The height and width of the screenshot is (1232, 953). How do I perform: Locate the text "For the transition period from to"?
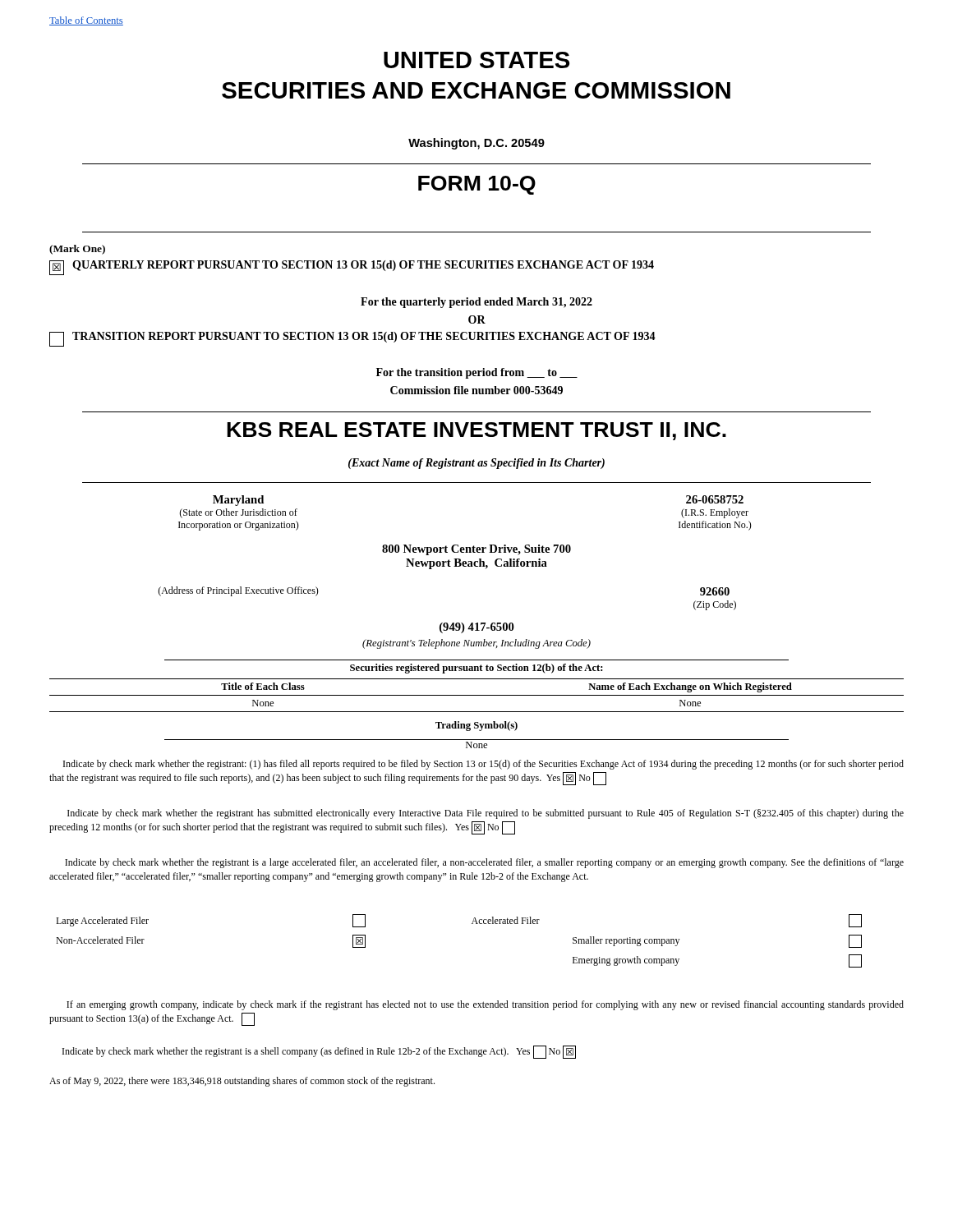click(x=476, y=372)
